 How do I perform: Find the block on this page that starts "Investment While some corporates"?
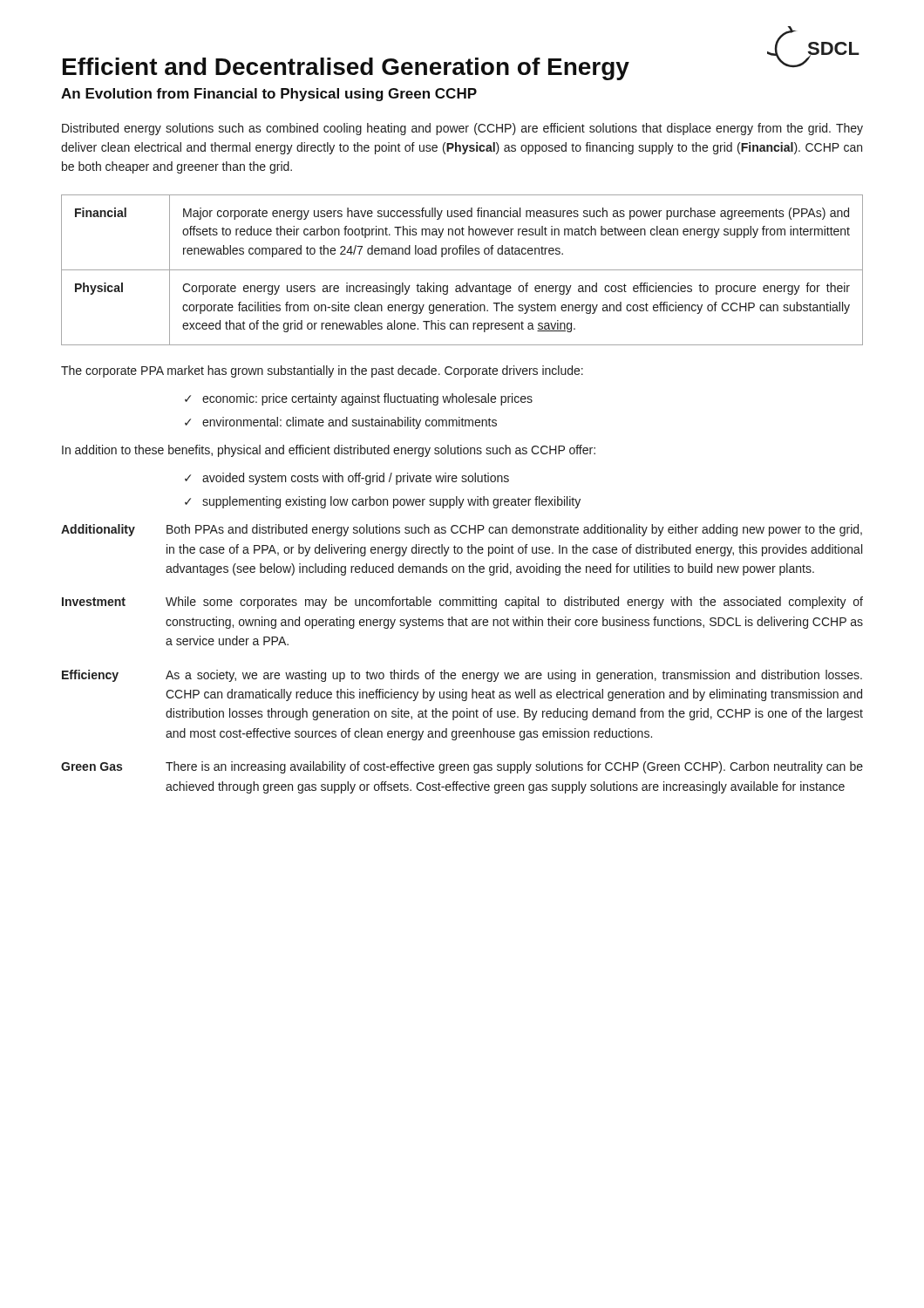pos(462,622)
